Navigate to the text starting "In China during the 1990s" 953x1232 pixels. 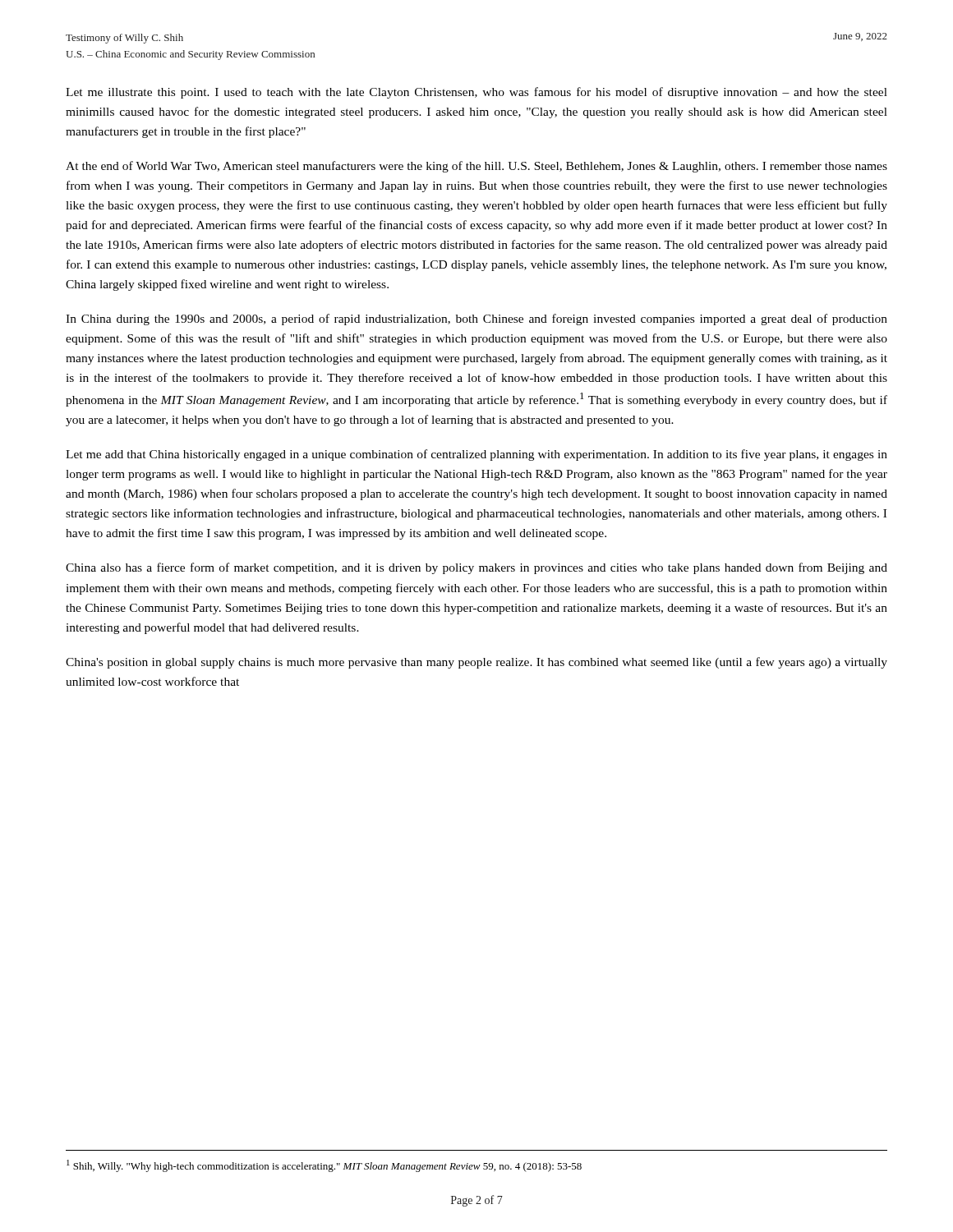pyautogui.click(x=476, y=369)
